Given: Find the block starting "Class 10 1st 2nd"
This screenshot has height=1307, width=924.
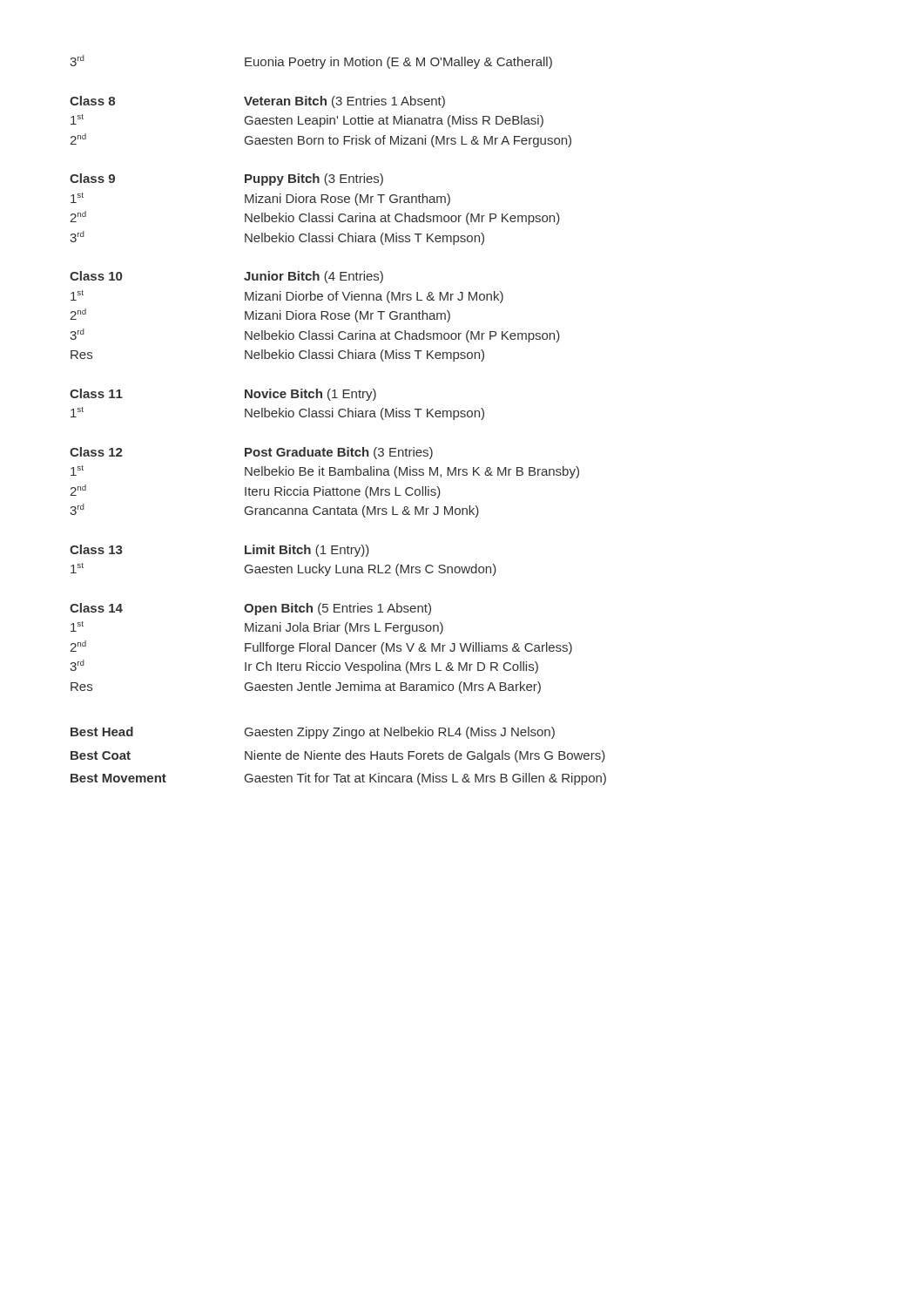Looking at the screenshot, I should point(315,316).
